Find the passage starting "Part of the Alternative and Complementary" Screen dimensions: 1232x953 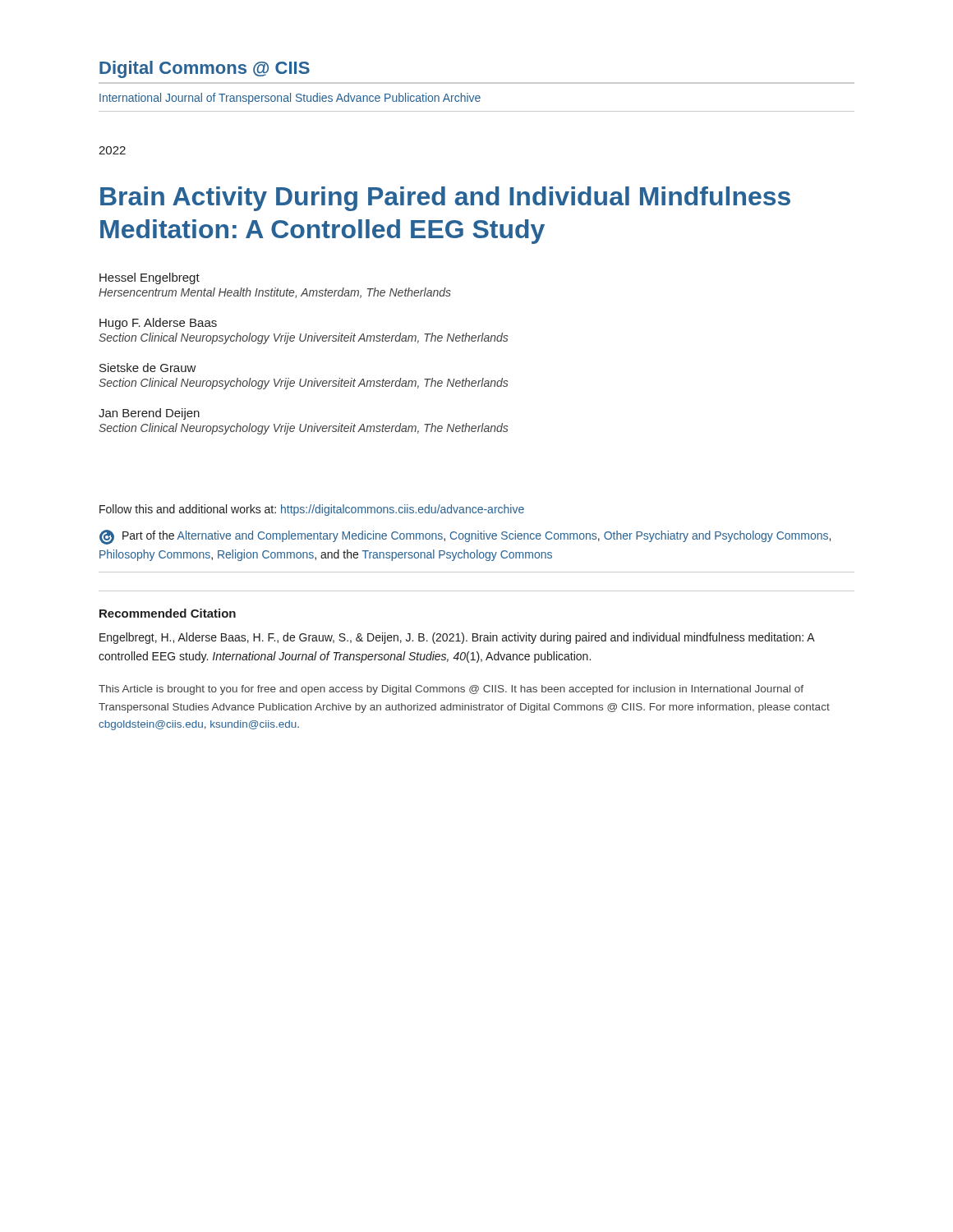[x=476, y=545]
